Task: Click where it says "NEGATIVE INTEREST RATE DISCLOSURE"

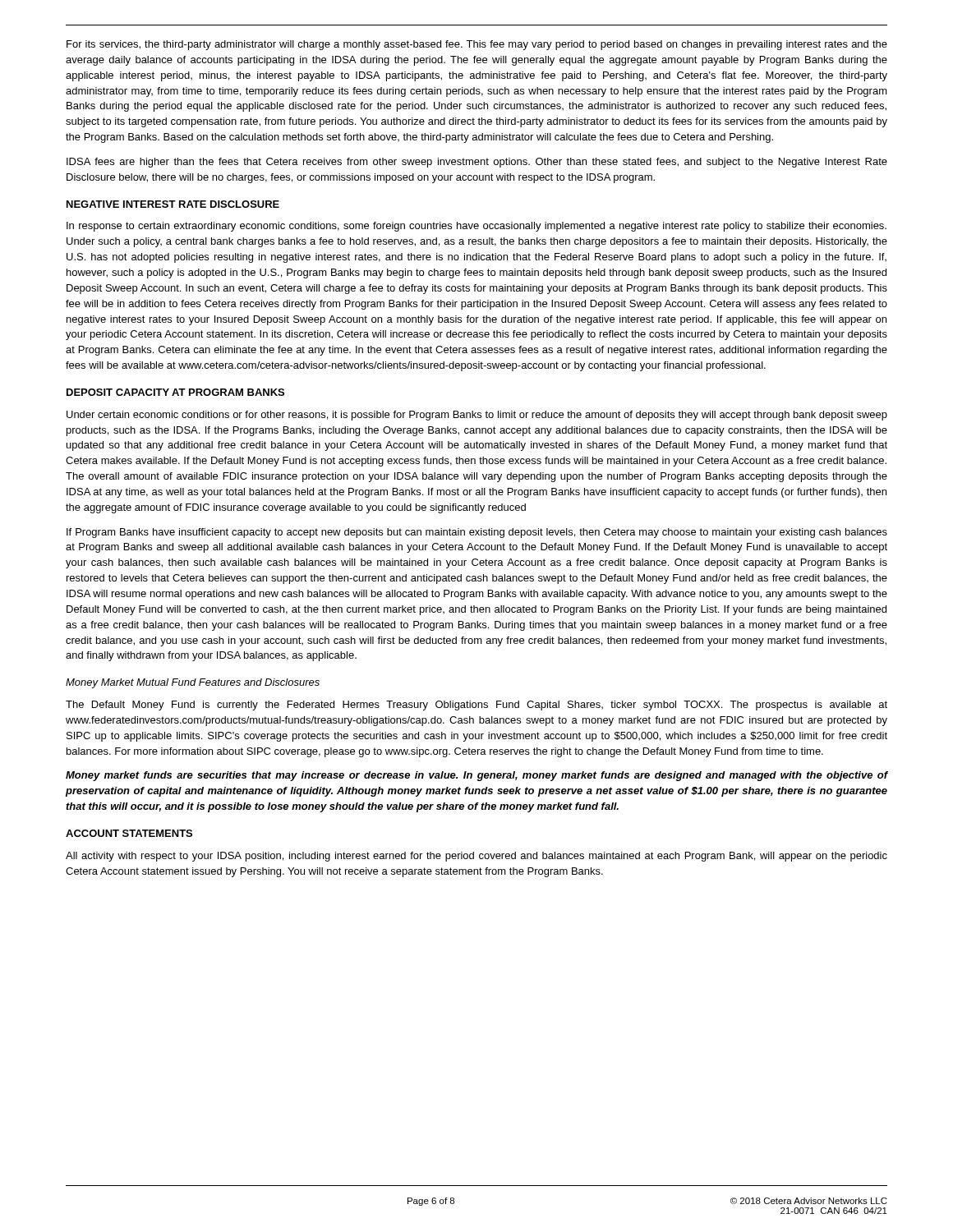Action: coord(173,204)
